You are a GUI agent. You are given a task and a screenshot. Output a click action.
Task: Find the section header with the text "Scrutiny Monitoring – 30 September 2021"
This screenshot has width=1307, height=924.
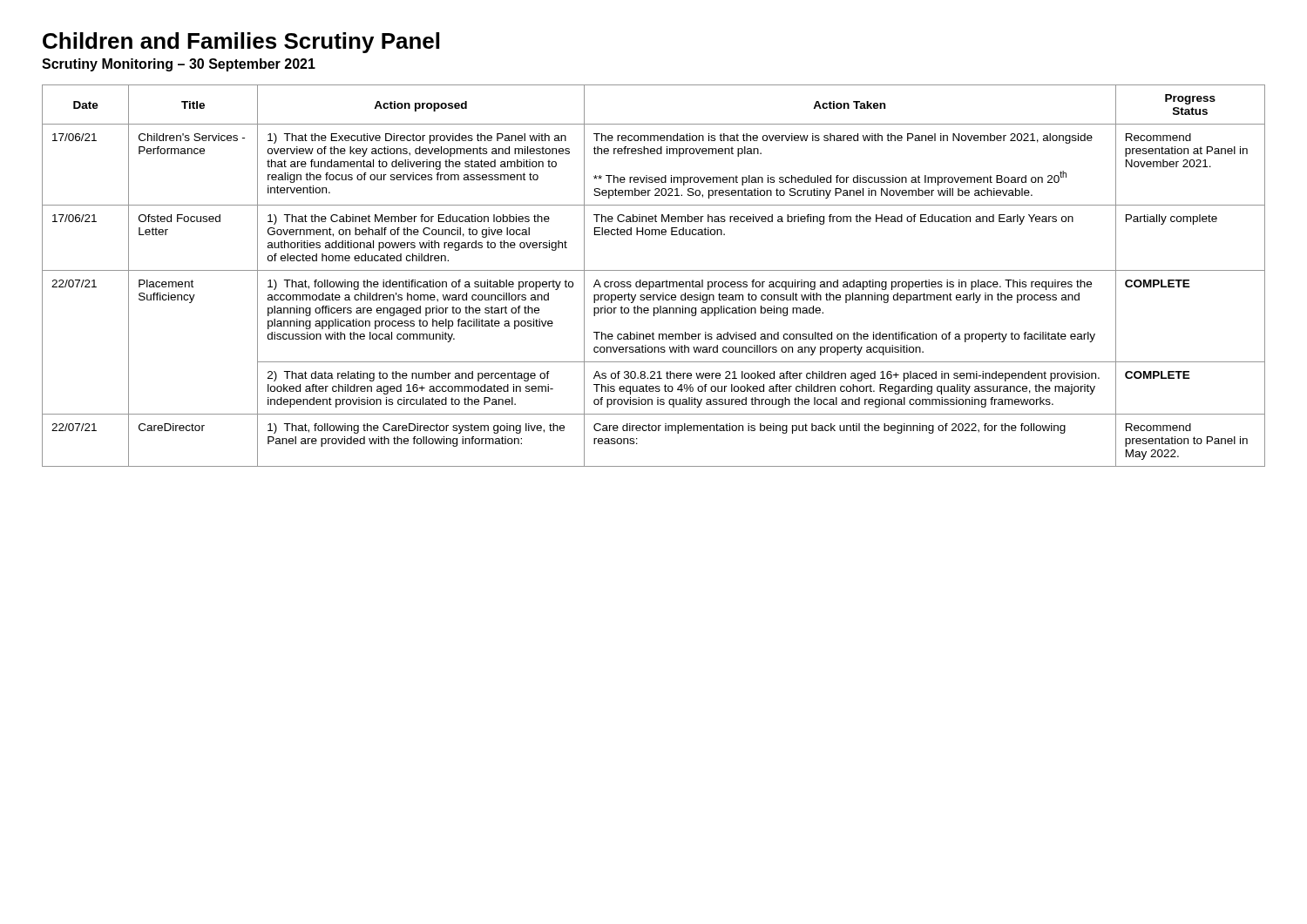[179, 64]
